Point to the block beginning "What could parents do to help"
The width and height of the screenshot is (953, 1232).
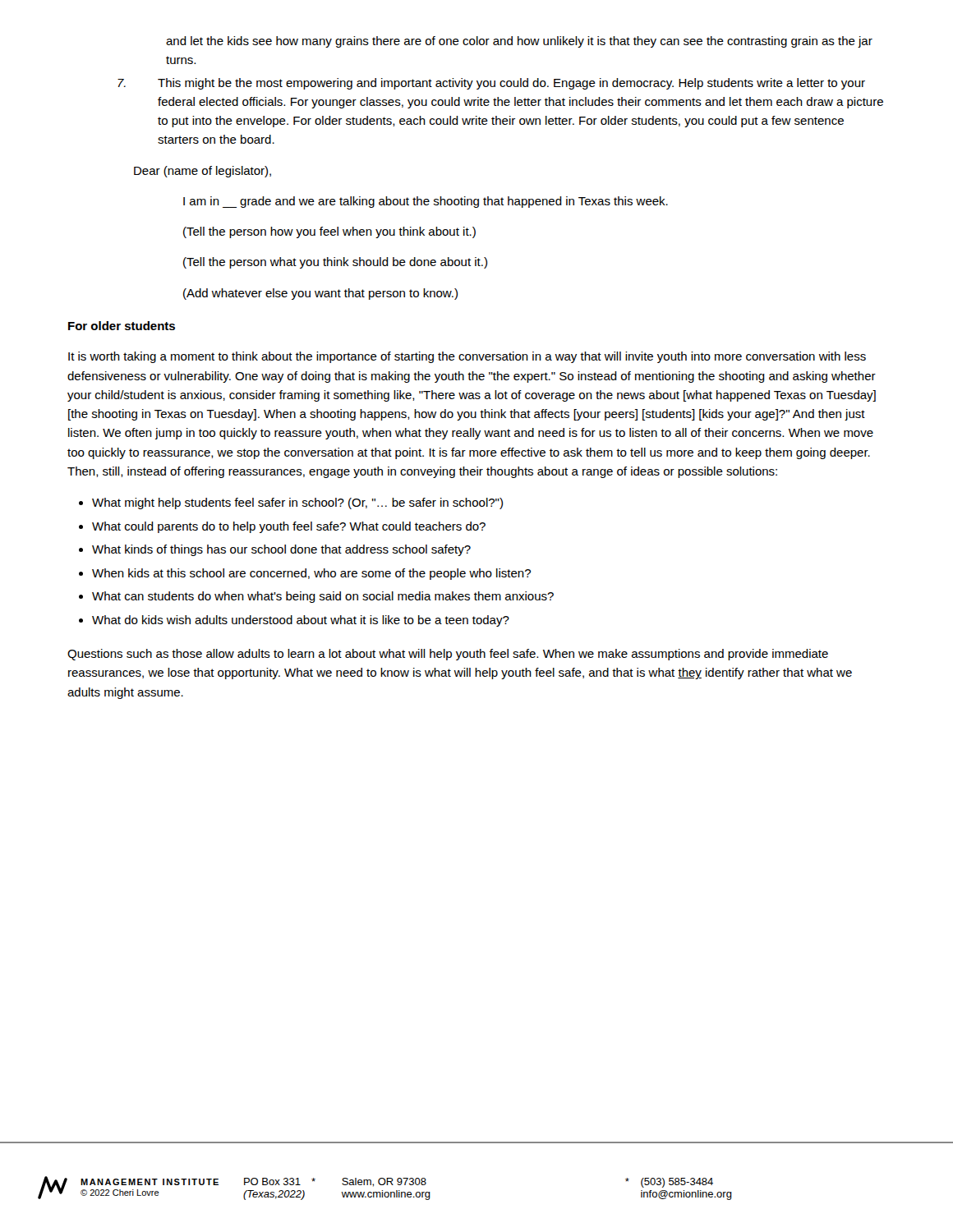(289, 526)
